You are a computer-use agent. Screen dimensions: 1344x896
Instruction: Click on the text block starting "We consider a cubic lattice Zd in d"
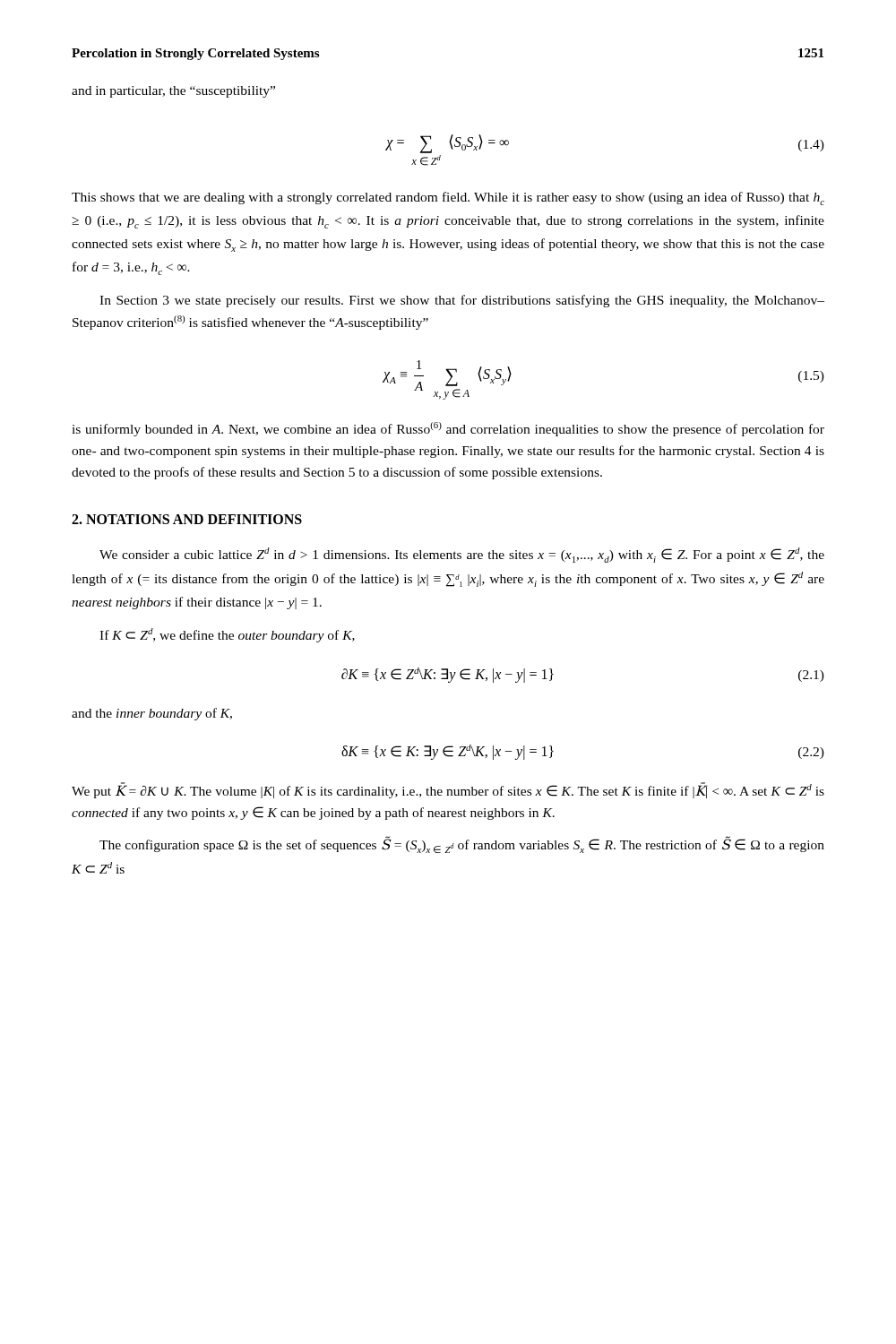[448, 577]
